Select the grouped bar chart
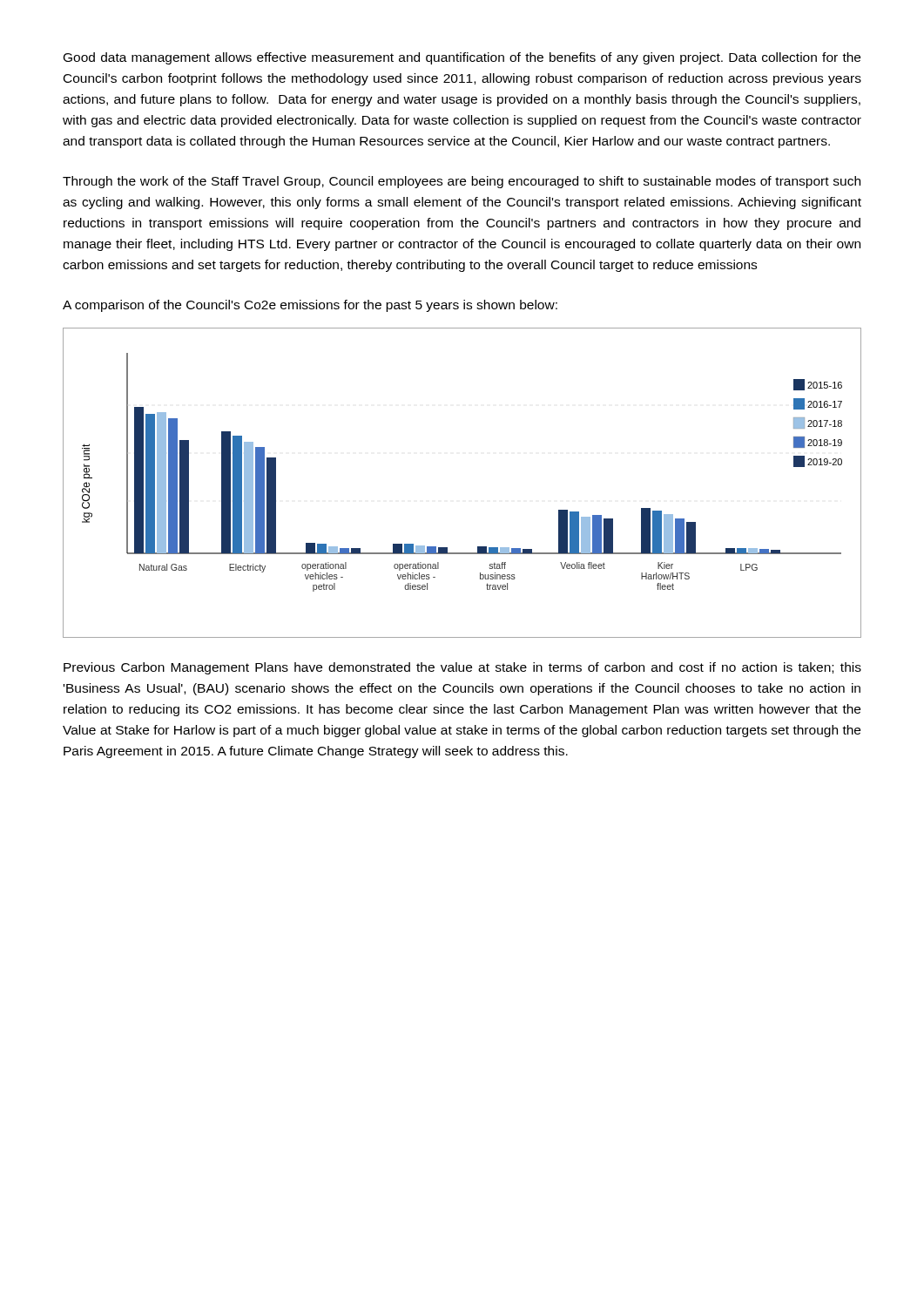Viewport: 924px width, 1307px height. (x=462, y=483)
